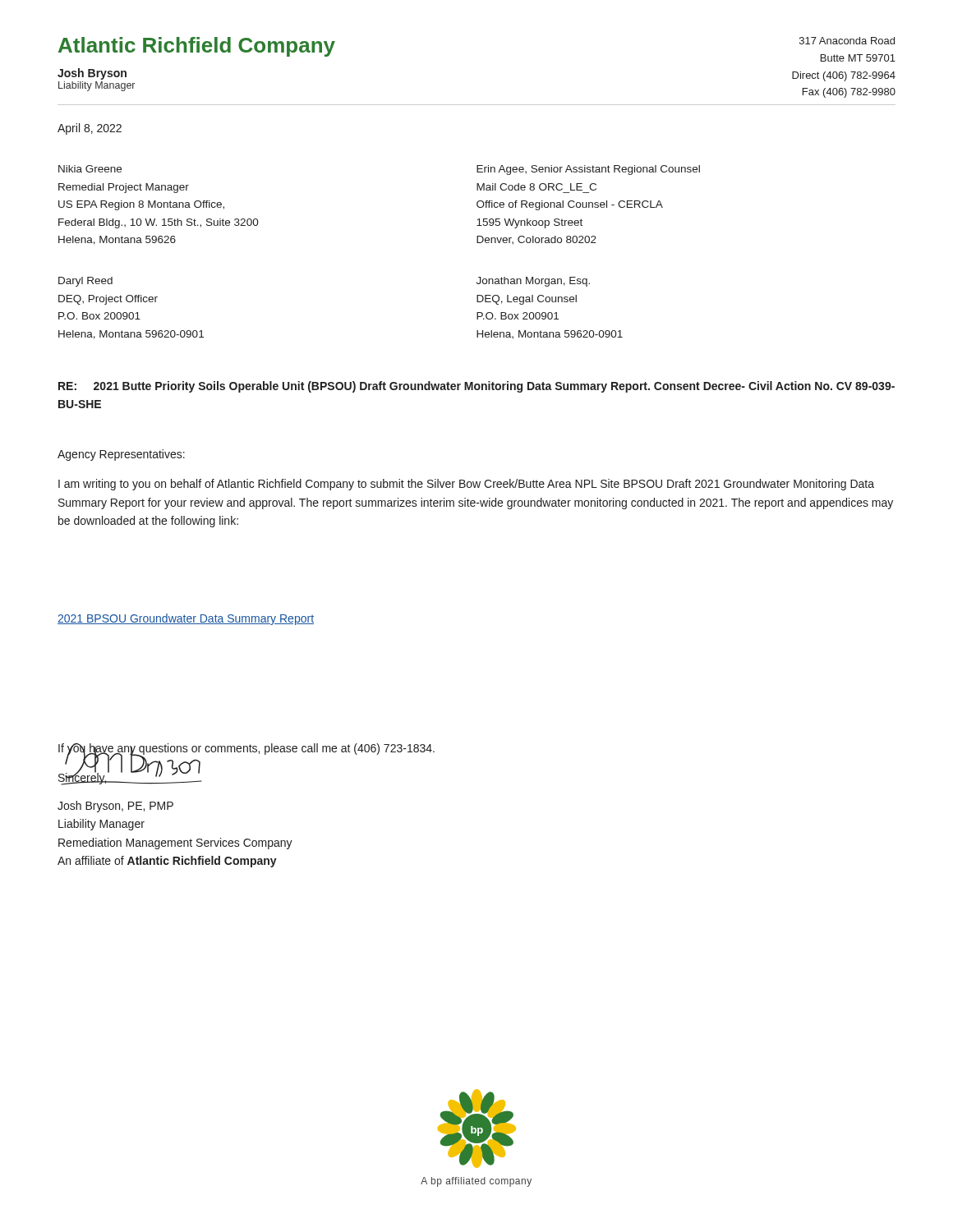Locate the element starting "A bp affiliated company"
Viewport: 953px width, 1232px height.
point(476,1181)
